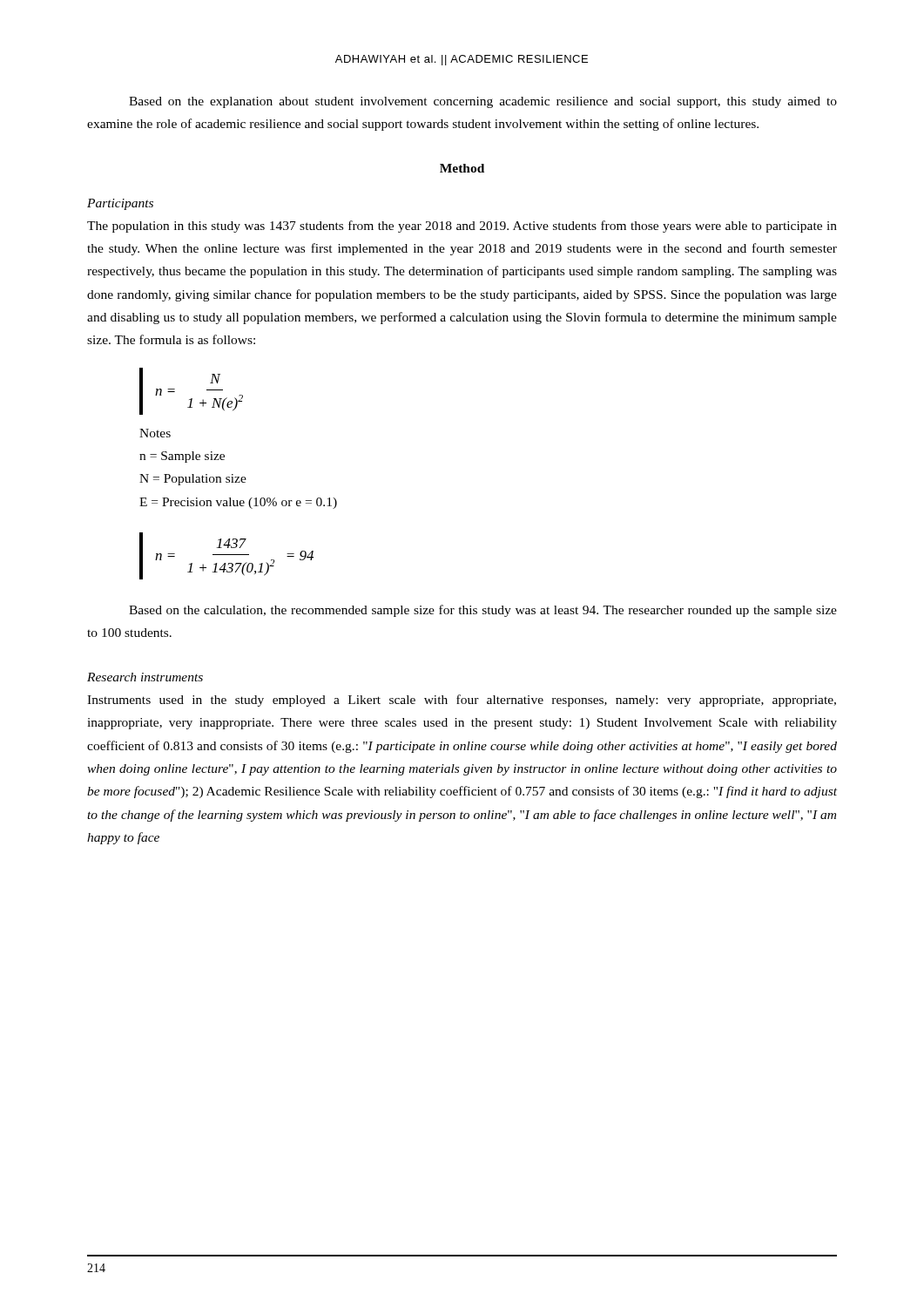924x1307 pixels.
Task: Point to the block beginning "Notes n = Sample size N = Population"
Action: coord(238,467)
